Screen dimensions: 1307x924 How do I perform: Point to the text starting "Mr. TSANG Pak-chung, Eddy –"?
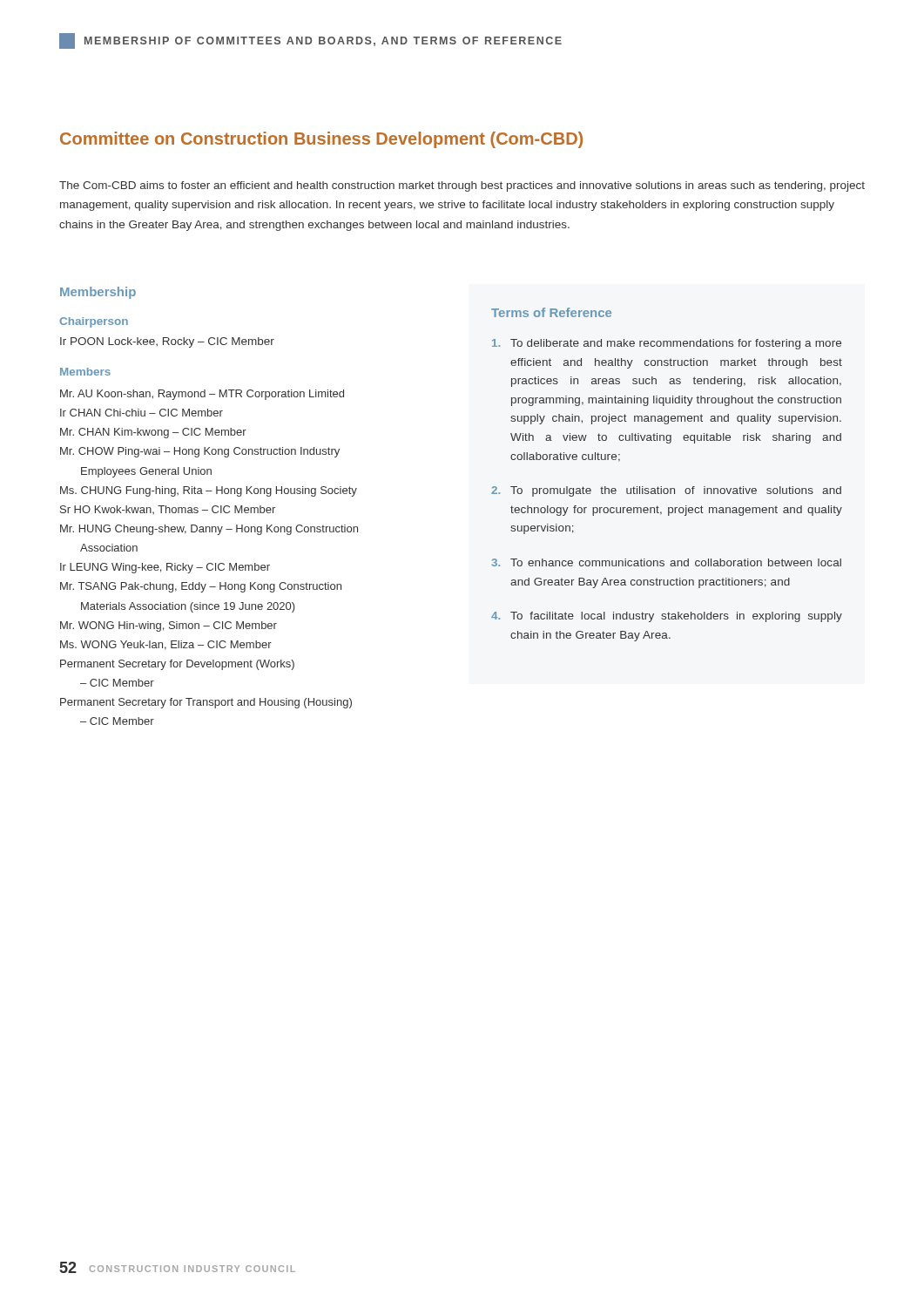tap(201, 586)
